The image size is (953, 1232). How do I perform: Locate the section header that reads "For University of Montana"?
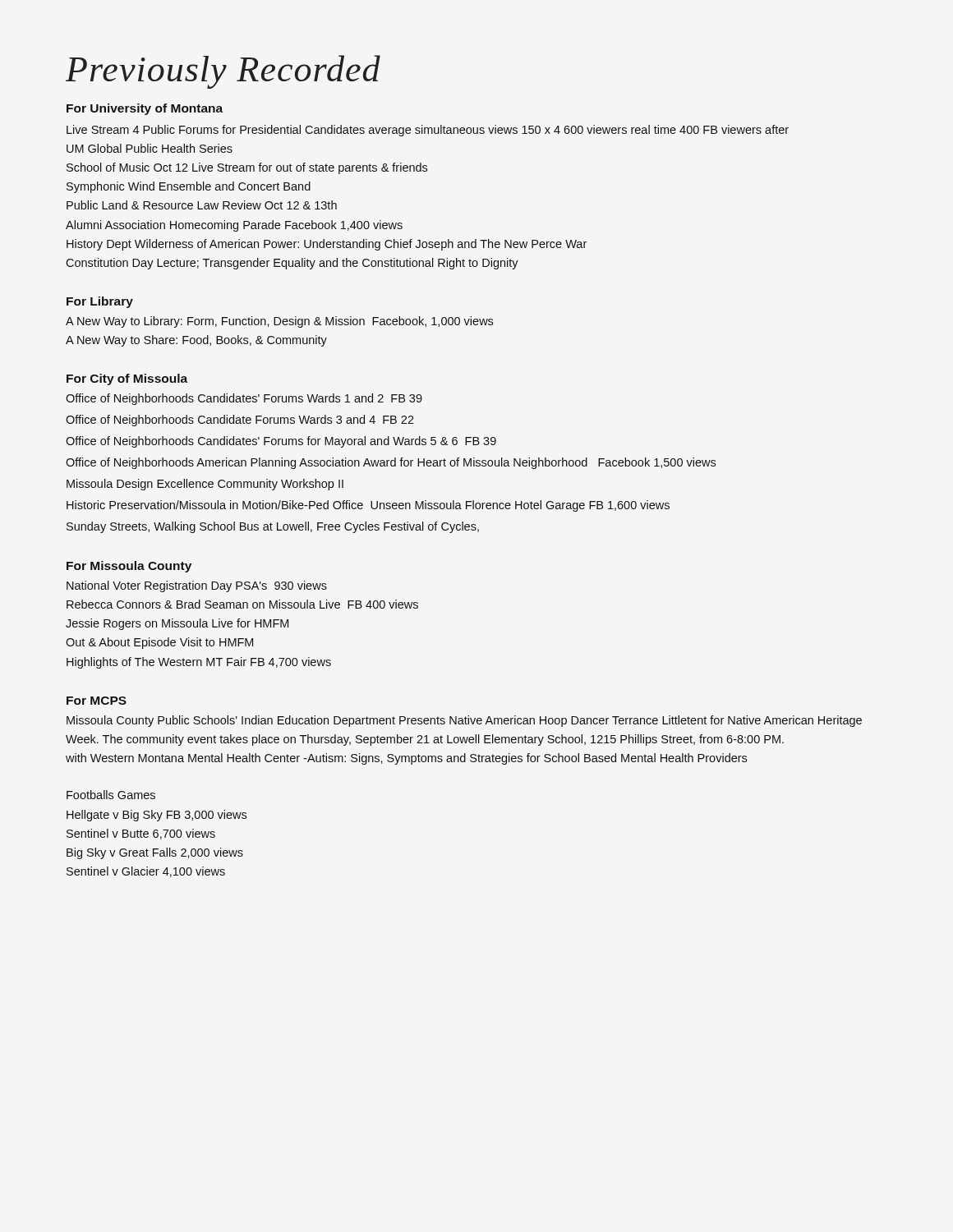144,108
